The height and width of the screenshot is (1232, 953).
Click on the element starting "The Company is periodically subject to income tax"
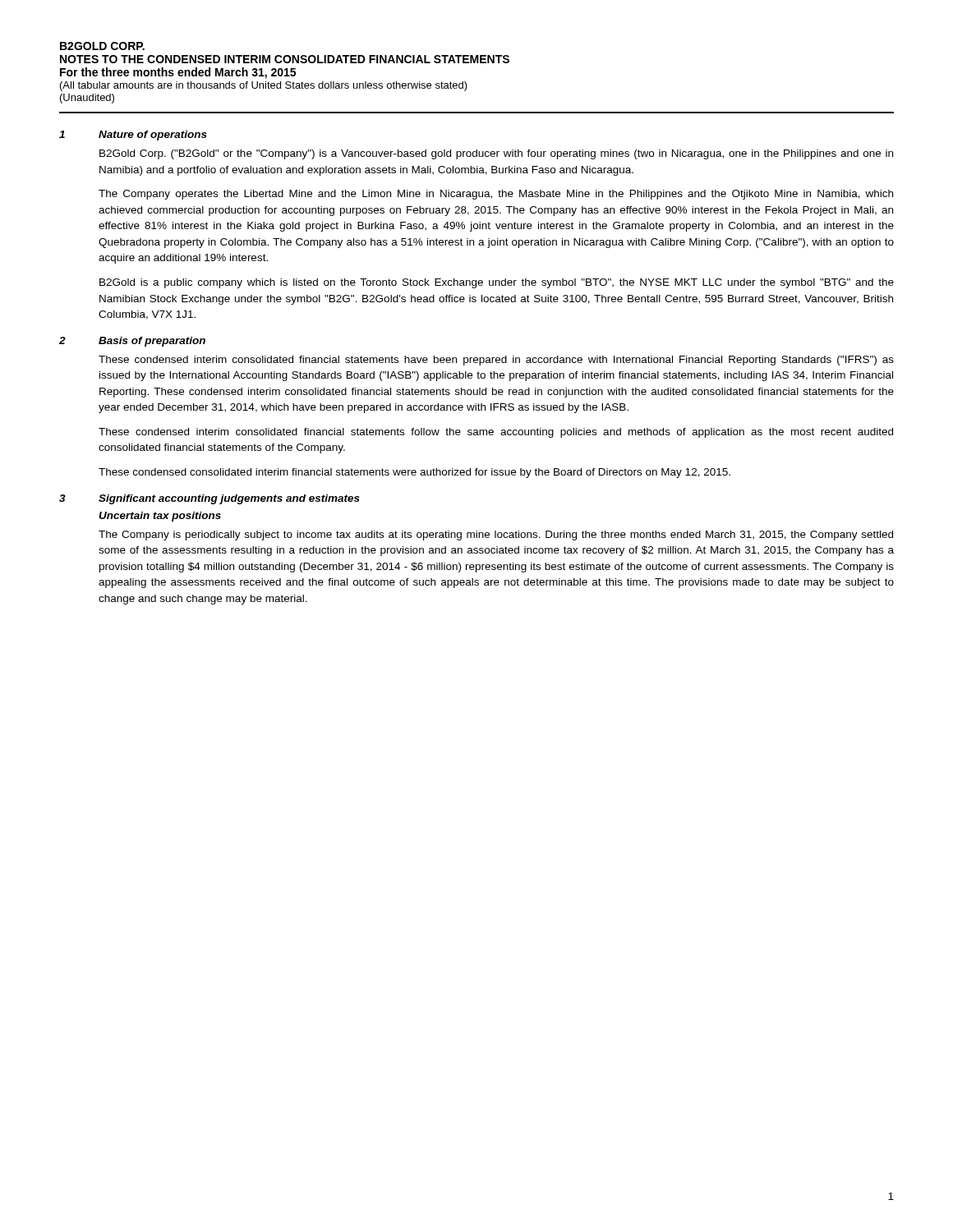[x=496, y=566]
